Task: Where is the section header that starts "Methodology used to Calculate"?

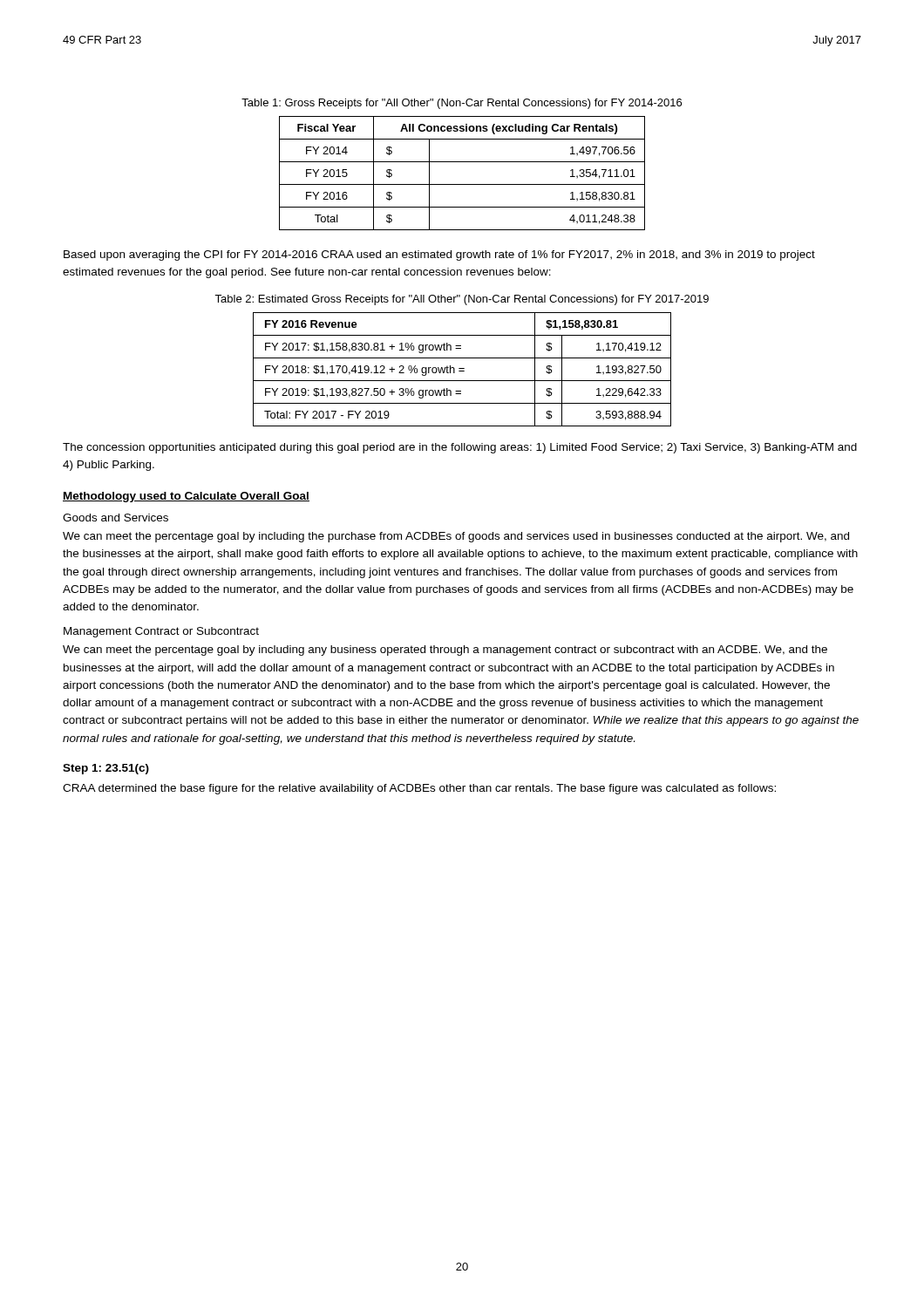Action: click(186, 496)
